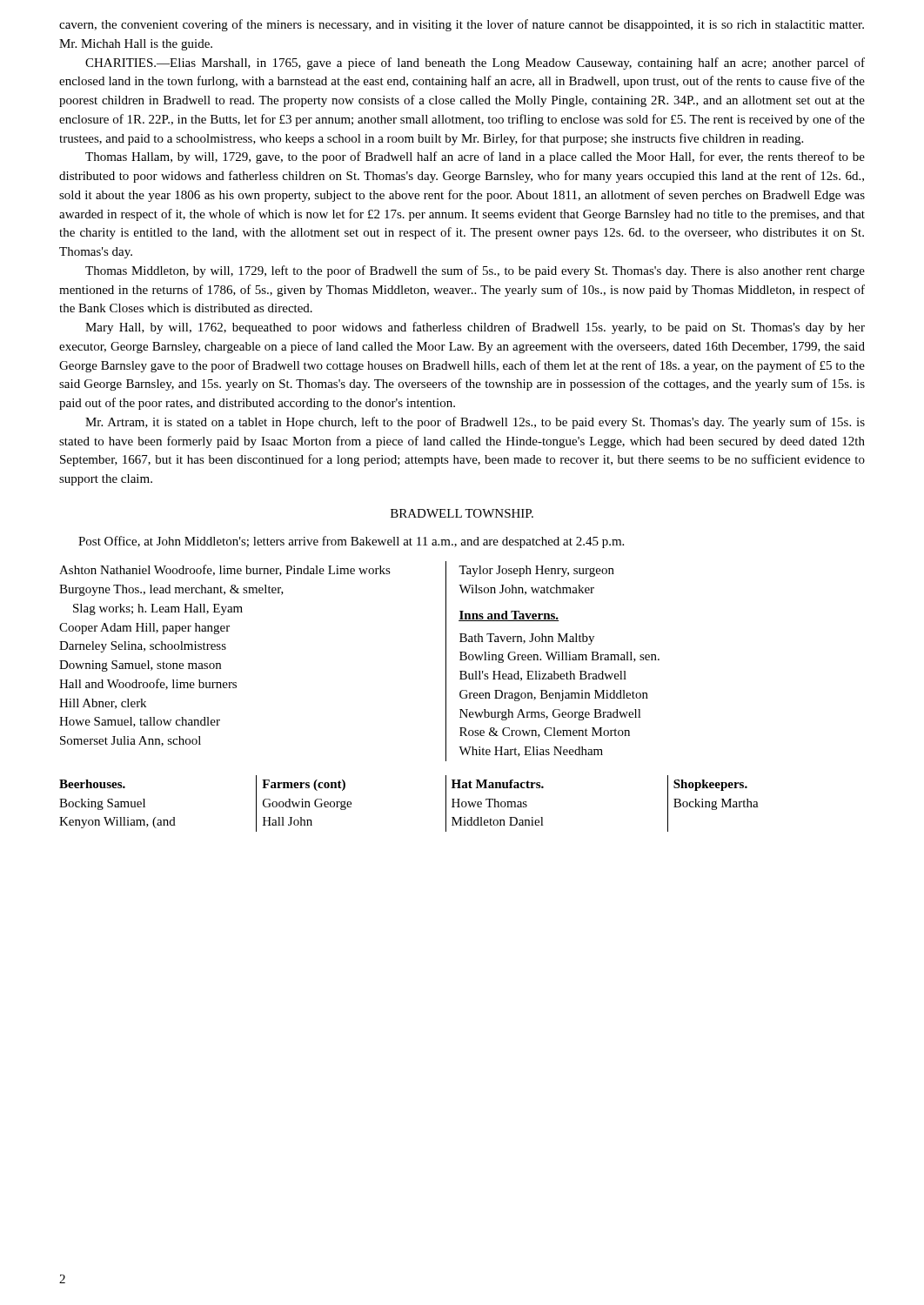
Task: Click on the list item with the text "Howe Samuel, tallow chandler"
Action: pyautogui.click(x=140, y=722)
